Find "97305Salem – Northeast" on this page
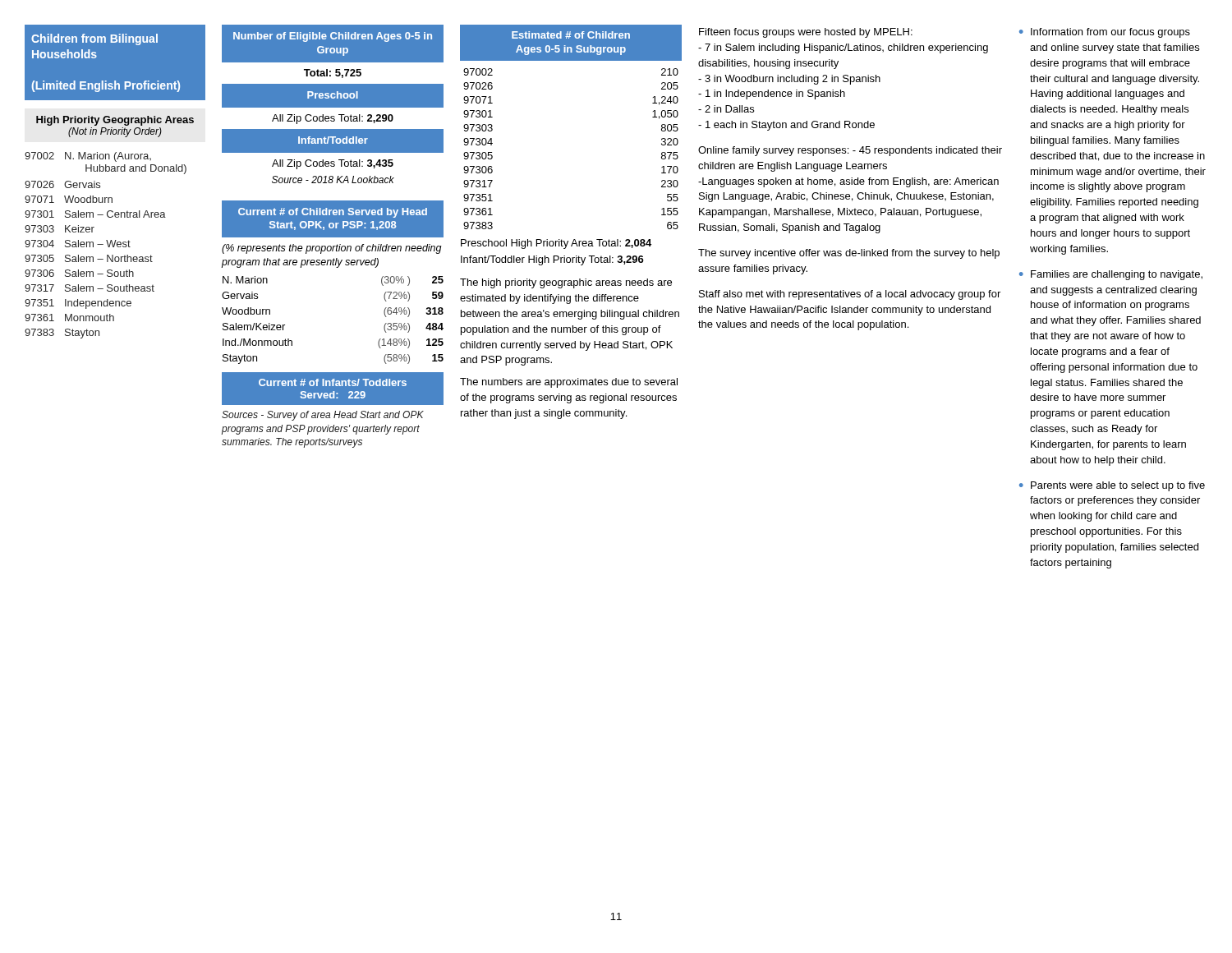 (115, 258)
